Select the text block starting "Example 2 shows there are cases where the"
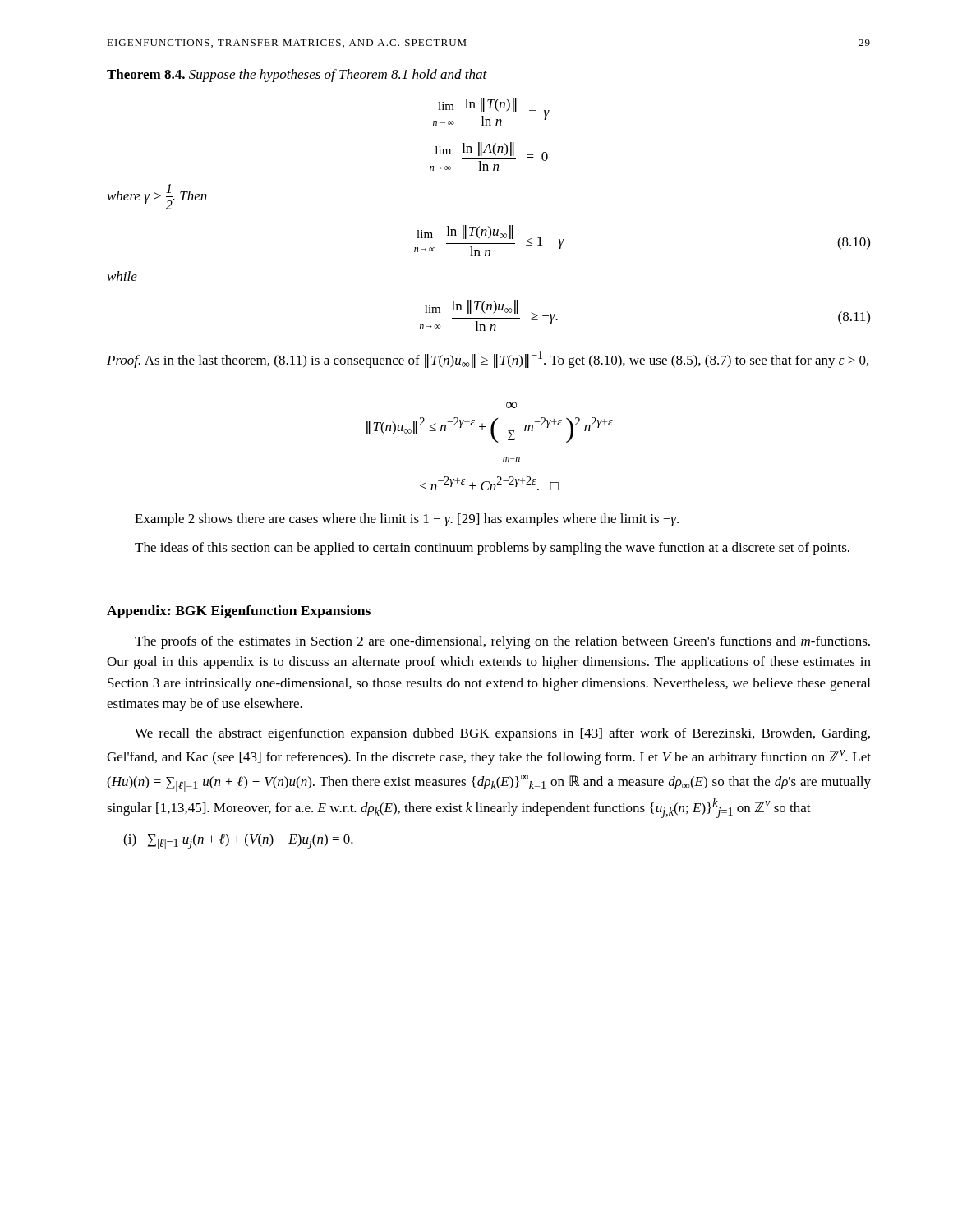Image resolution: width=953 pixels, height=1232 pixels. pyautogui.click(x=489, y=533)
